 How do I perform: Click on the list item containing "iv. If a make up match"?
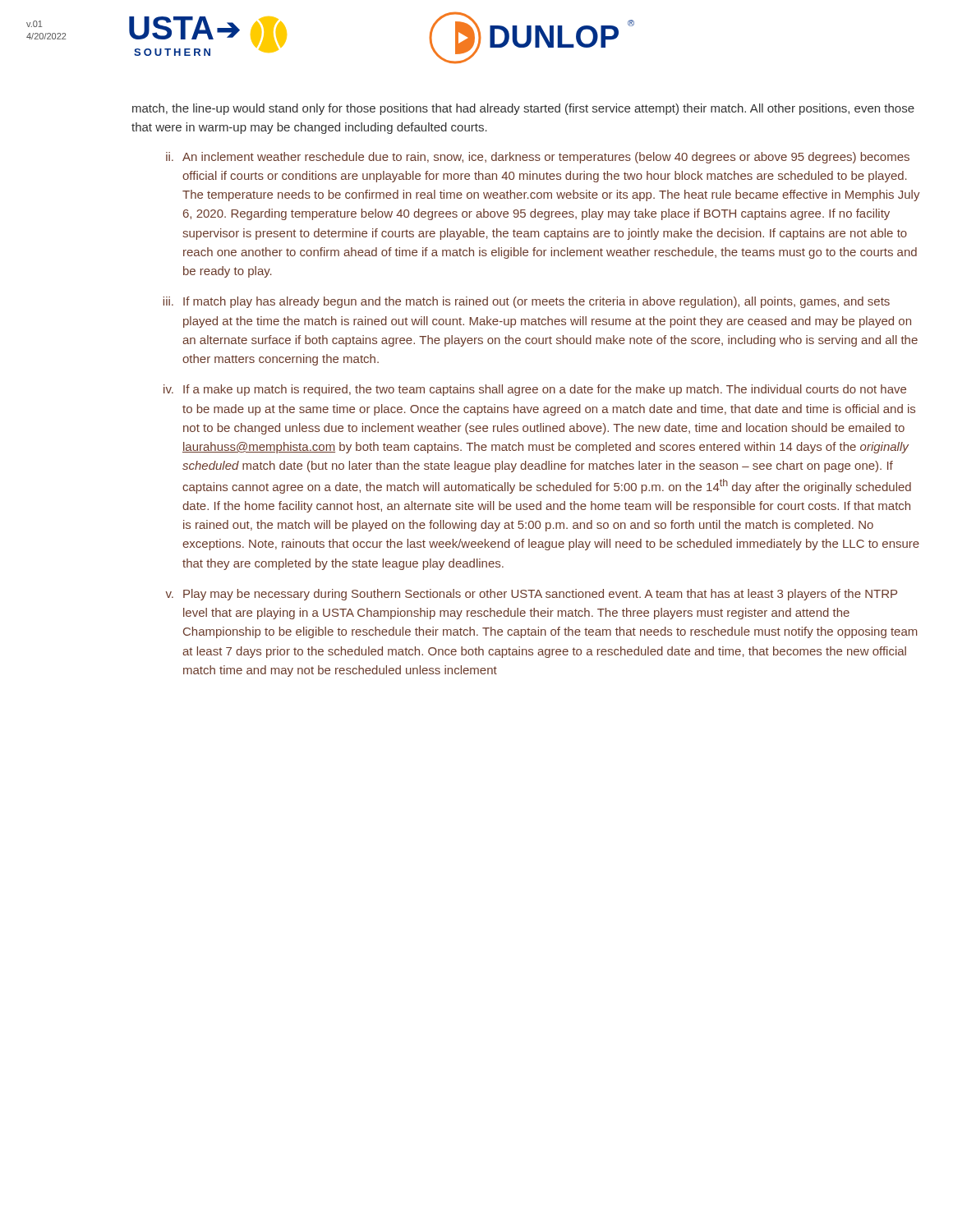pos(526,476)
